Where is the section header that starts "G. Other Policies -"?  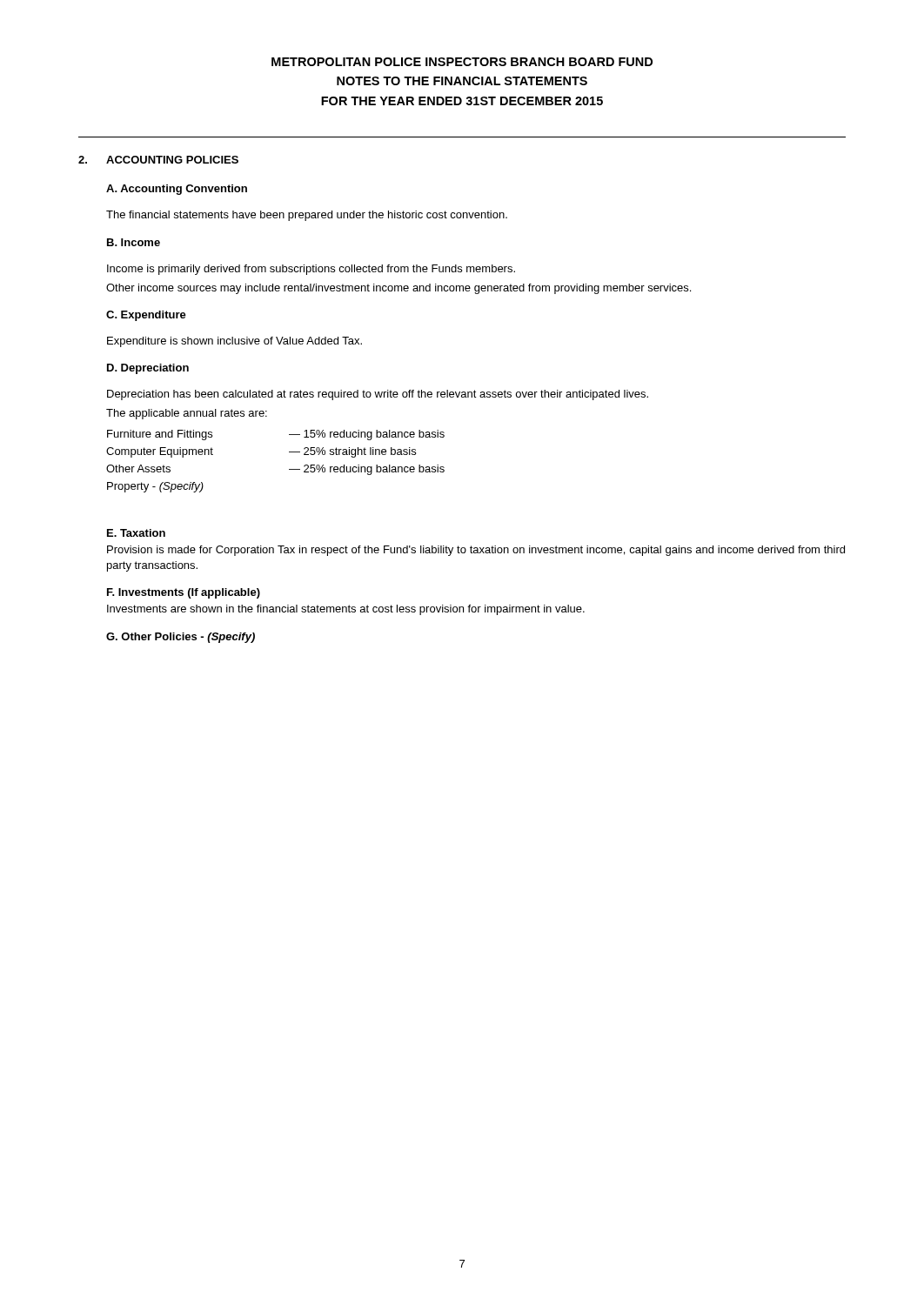(x=181, y=638)
